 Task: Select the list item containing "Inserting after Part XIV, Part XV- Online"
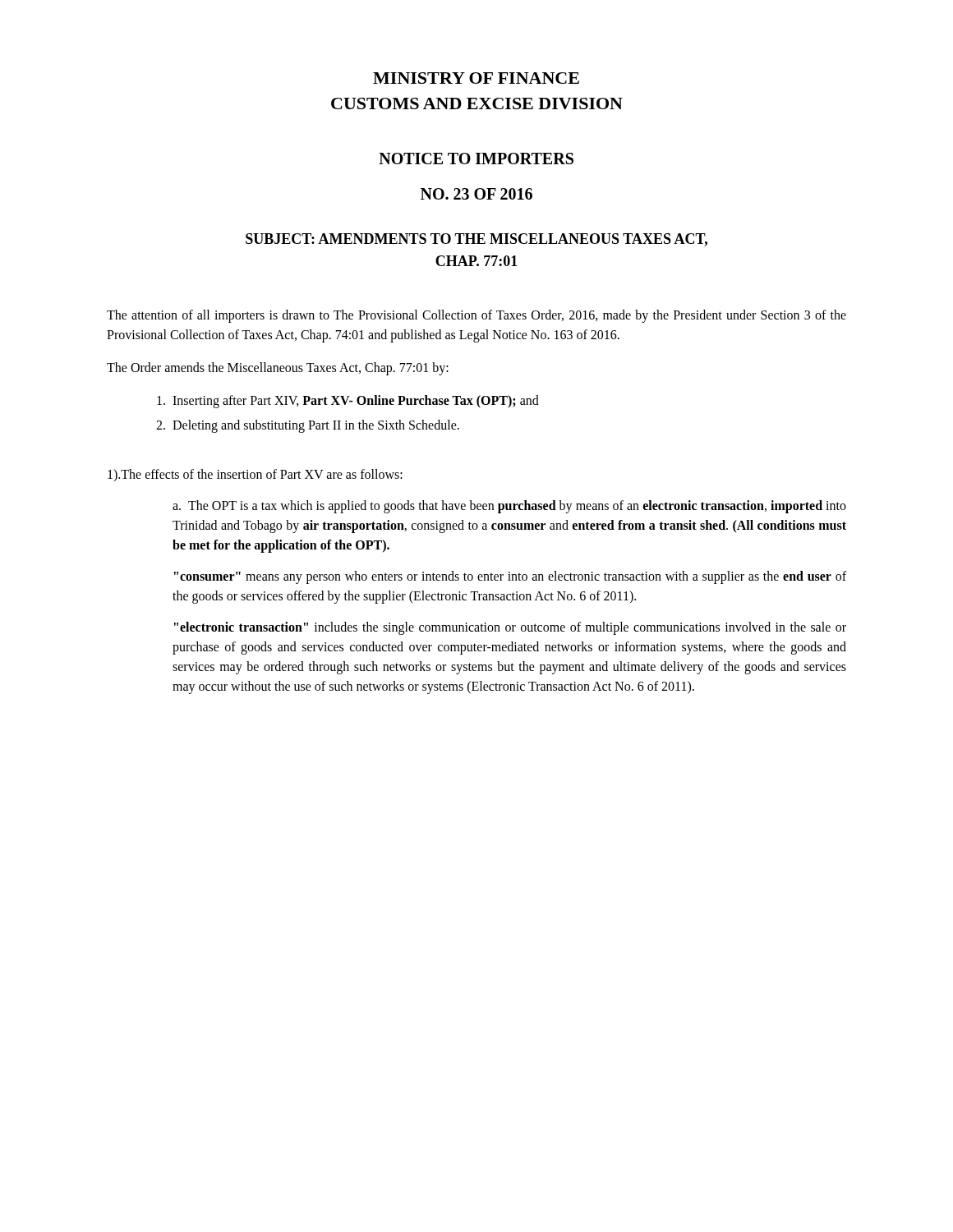tap(347, 400)
